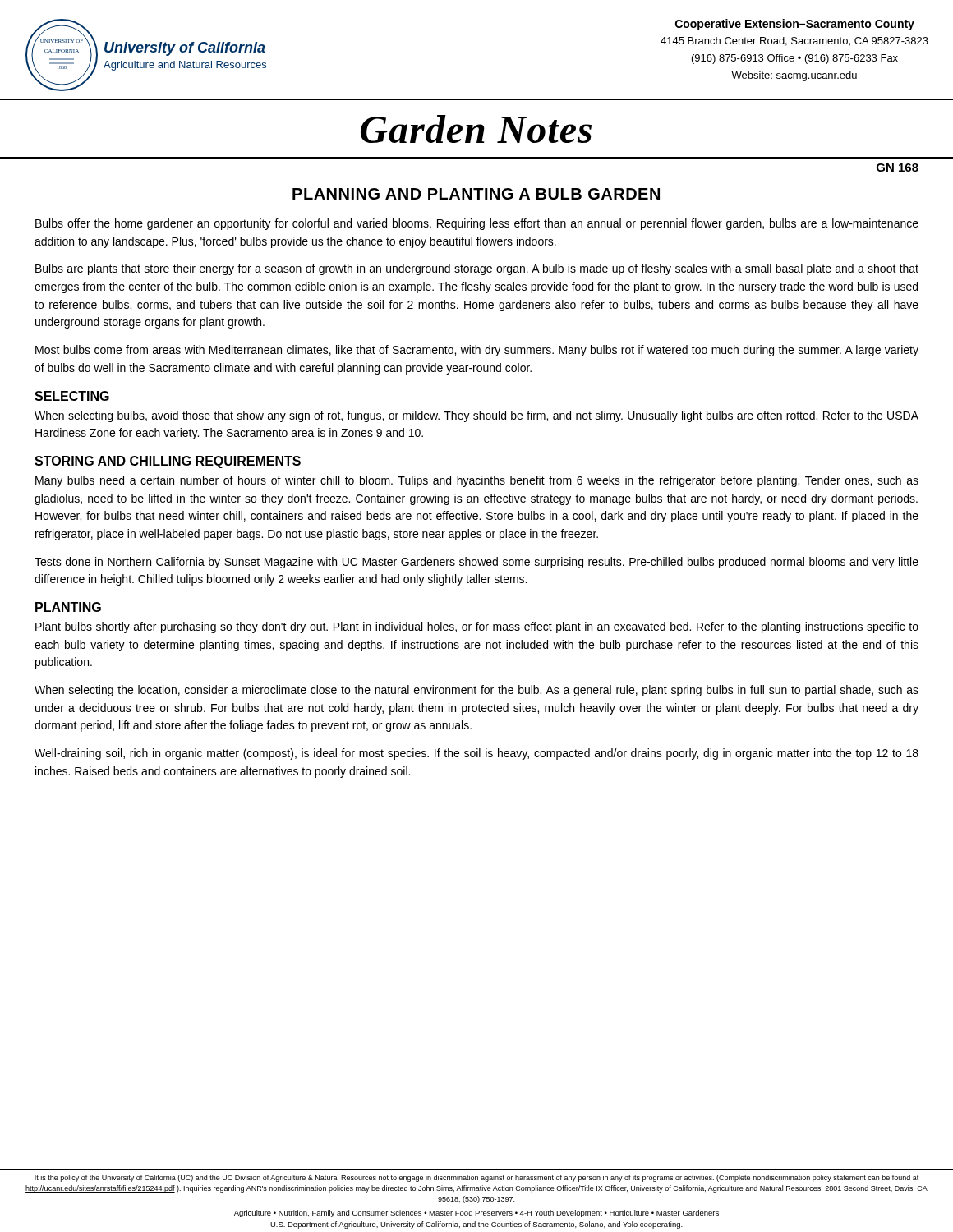Where is the passage that starts "Well-draining soil, rich"?

pyautogui.click(x=476, y=762)
